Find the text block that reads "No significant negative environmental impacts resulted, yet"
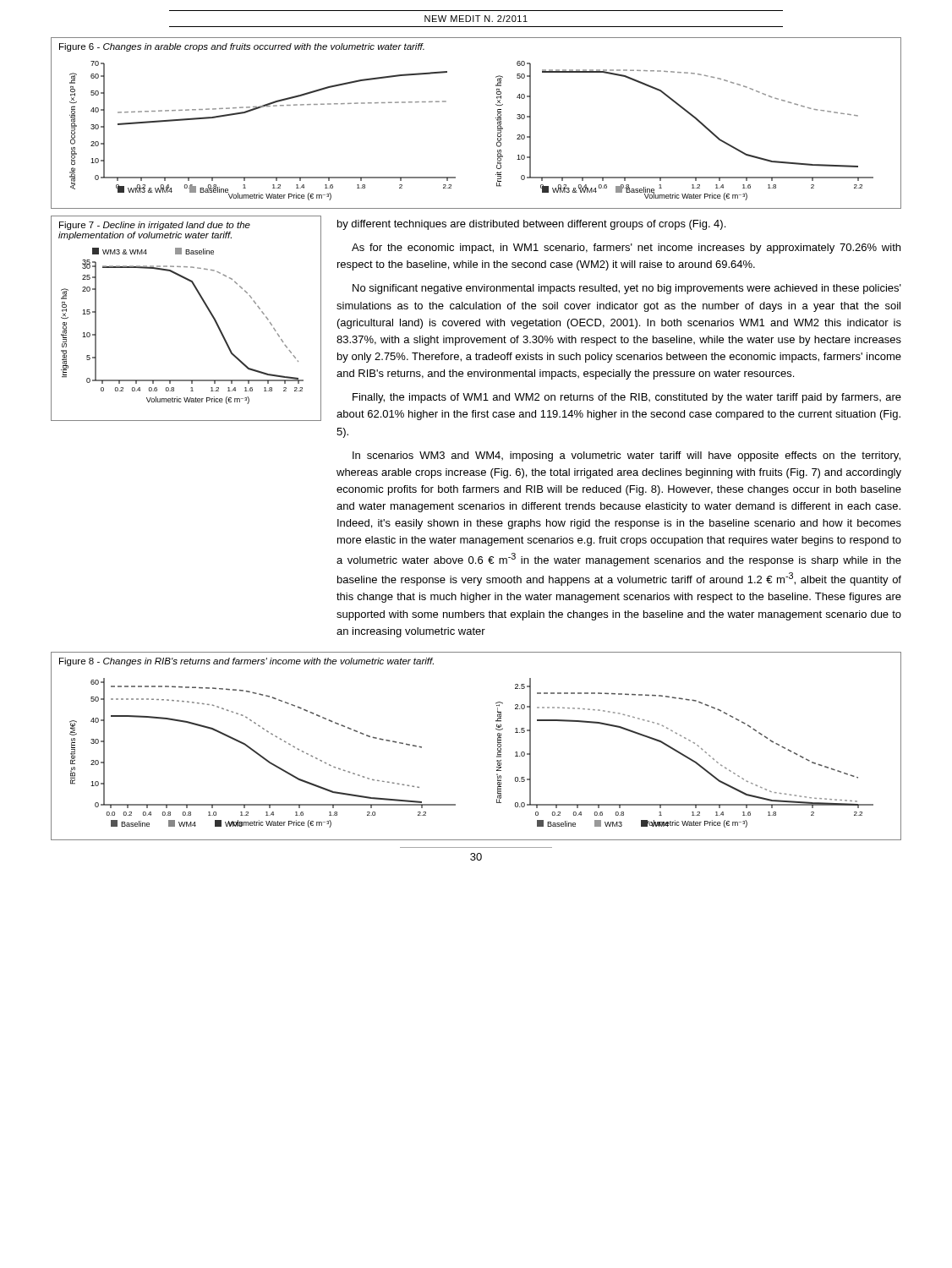 click(619, 331)
